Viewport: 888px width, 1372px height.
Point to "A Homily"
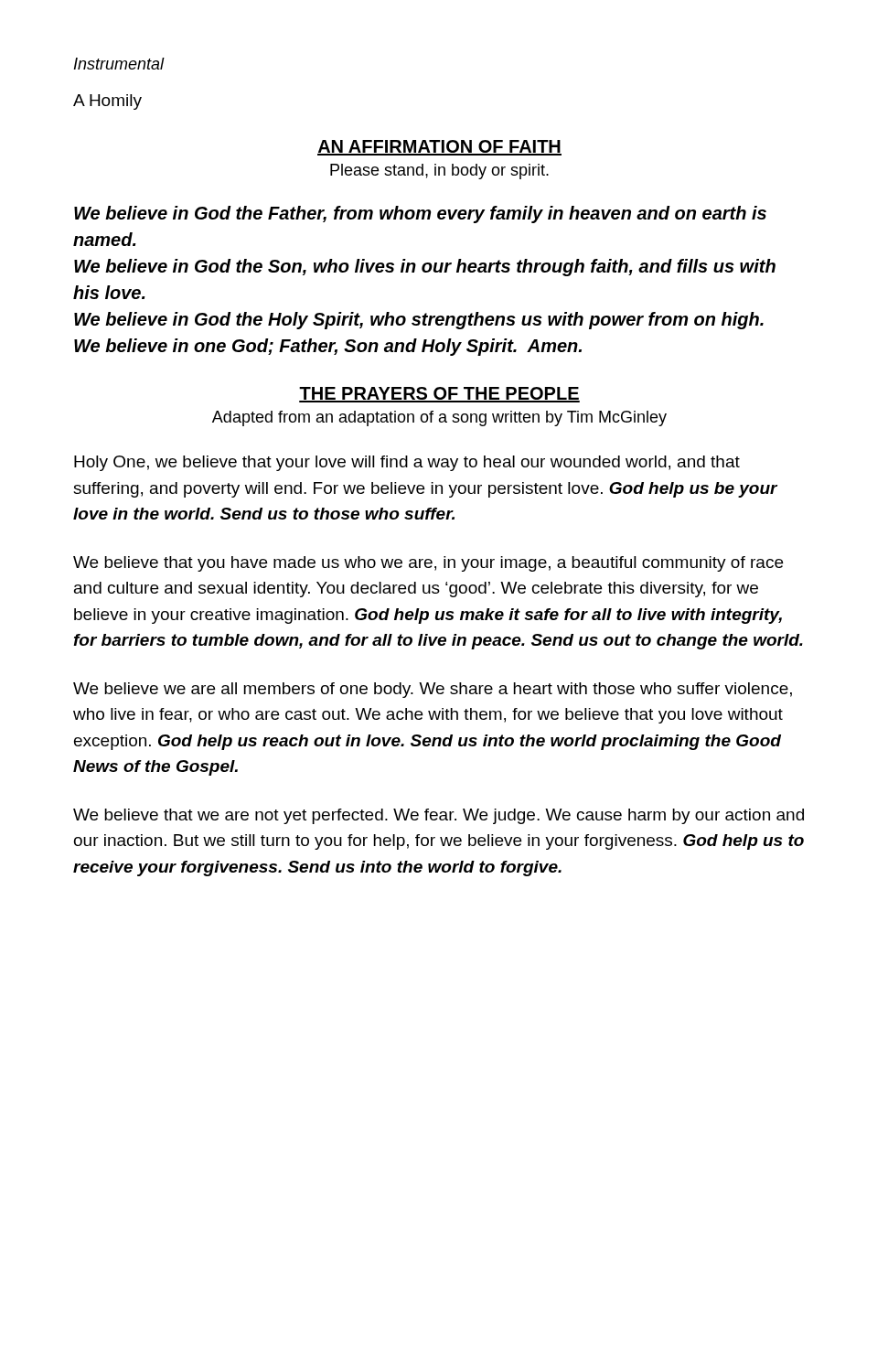coord(107,100)
